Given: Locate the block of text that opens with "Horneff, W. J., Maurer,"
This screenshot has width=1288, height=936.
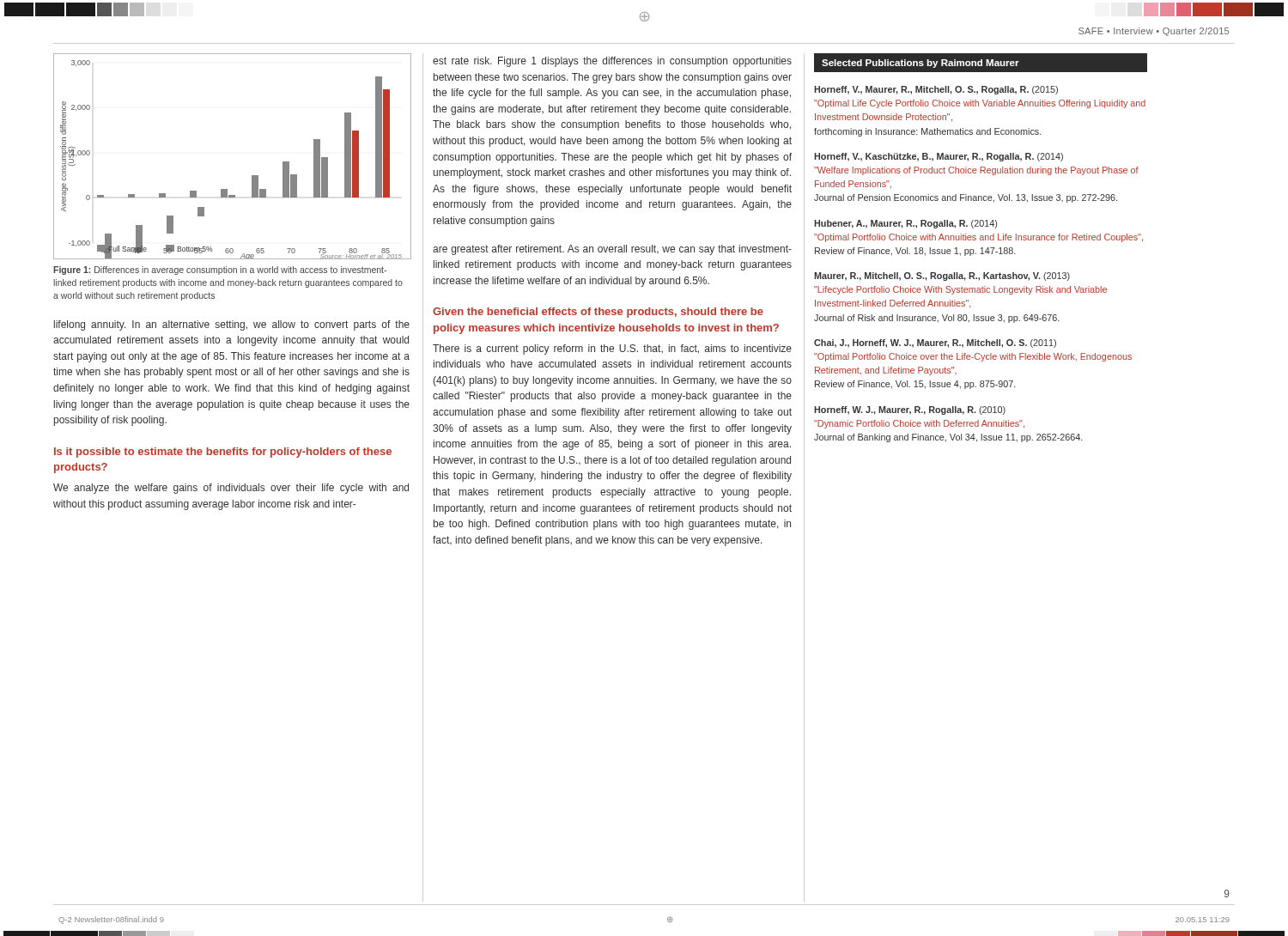Looking at the screenshot, I should pyautogui.click(x=949, y=423).
